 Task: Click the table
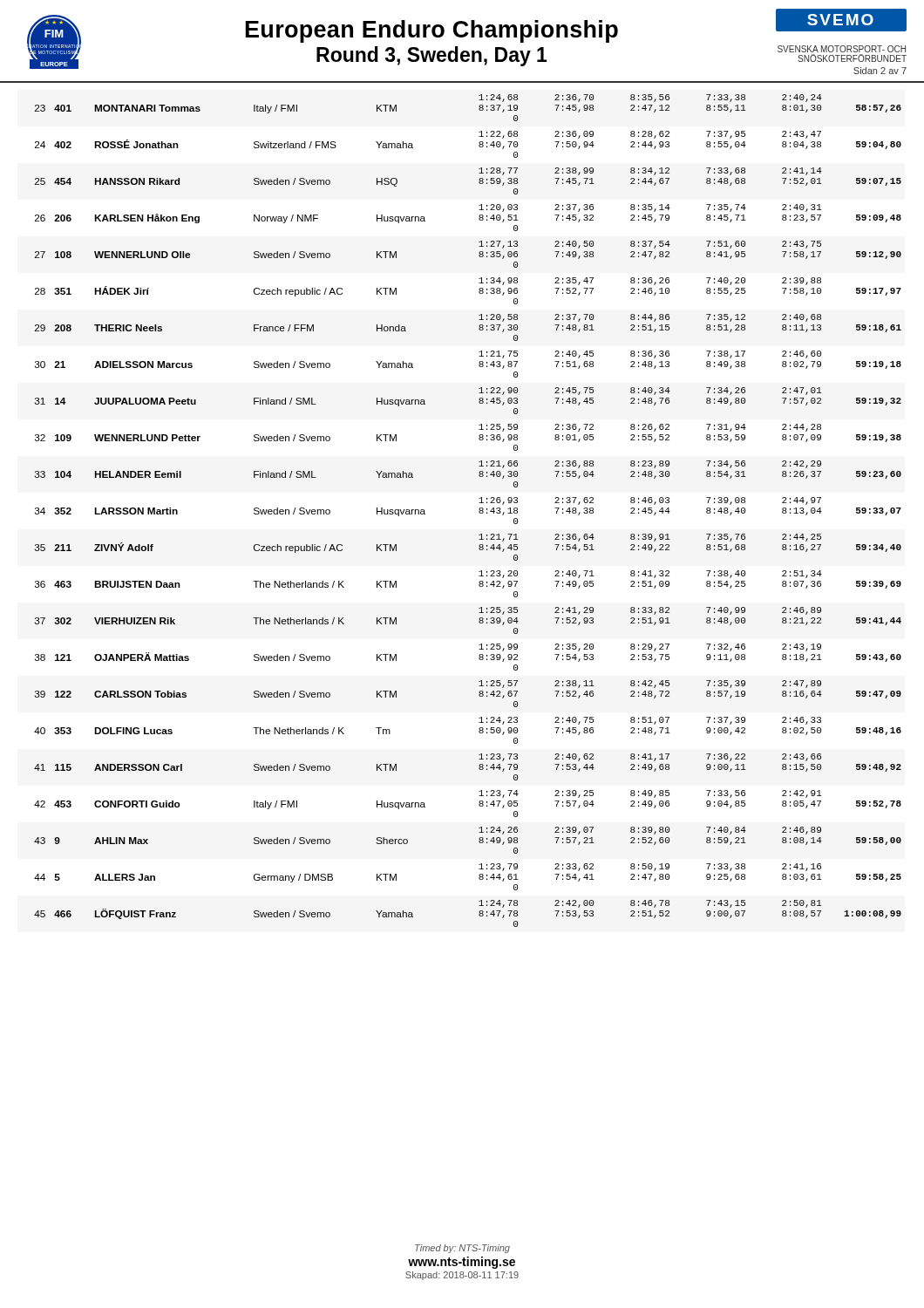462,511
